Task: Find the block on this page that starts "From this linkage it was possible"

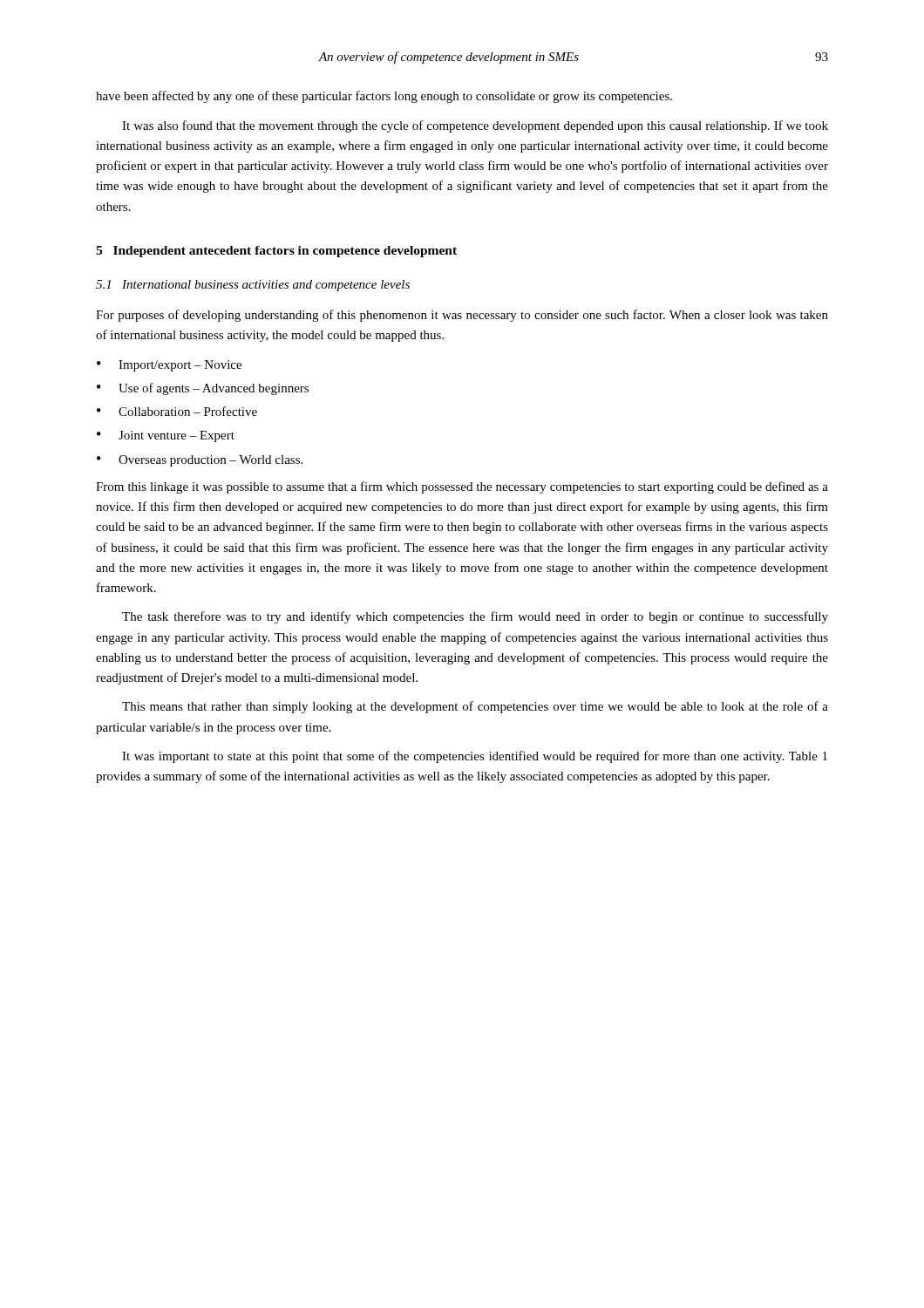Action: coord(462,537)
